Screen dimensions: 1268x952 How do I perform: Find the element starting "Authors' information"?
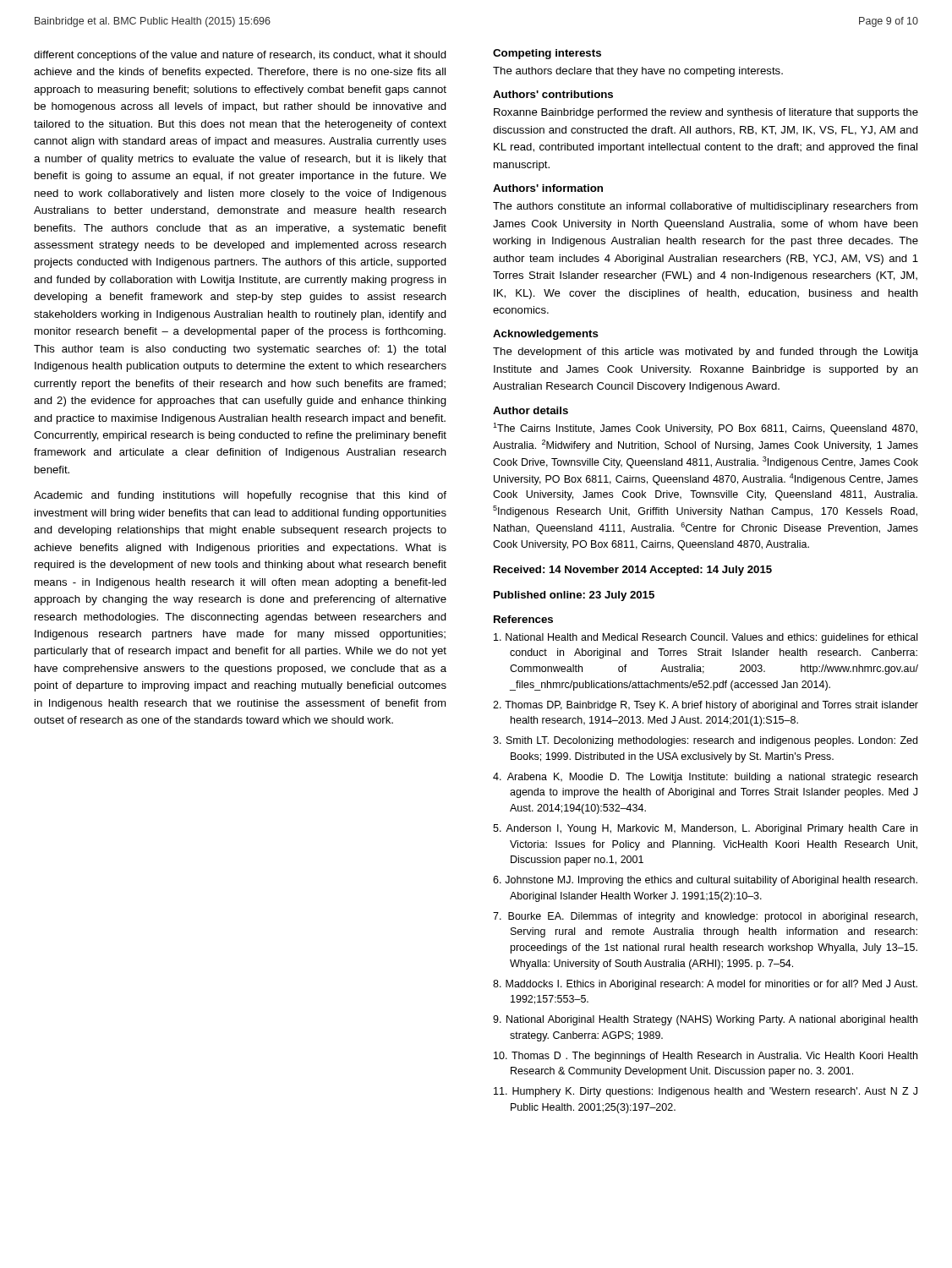[x=548, y=188]
